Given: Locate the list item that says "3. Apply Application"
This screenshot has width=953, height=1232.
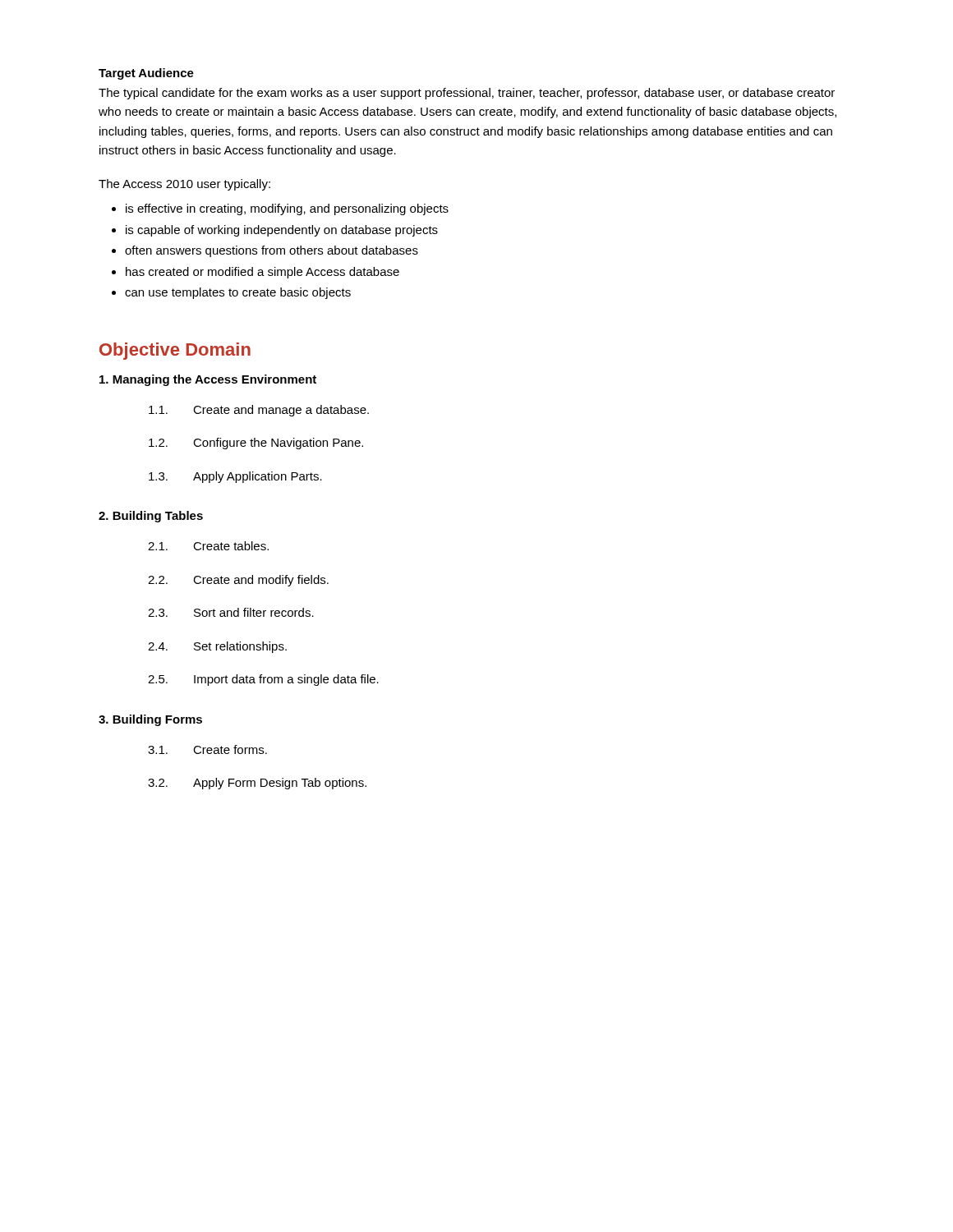Looking at the screenshot, I should tap(235, 476).
